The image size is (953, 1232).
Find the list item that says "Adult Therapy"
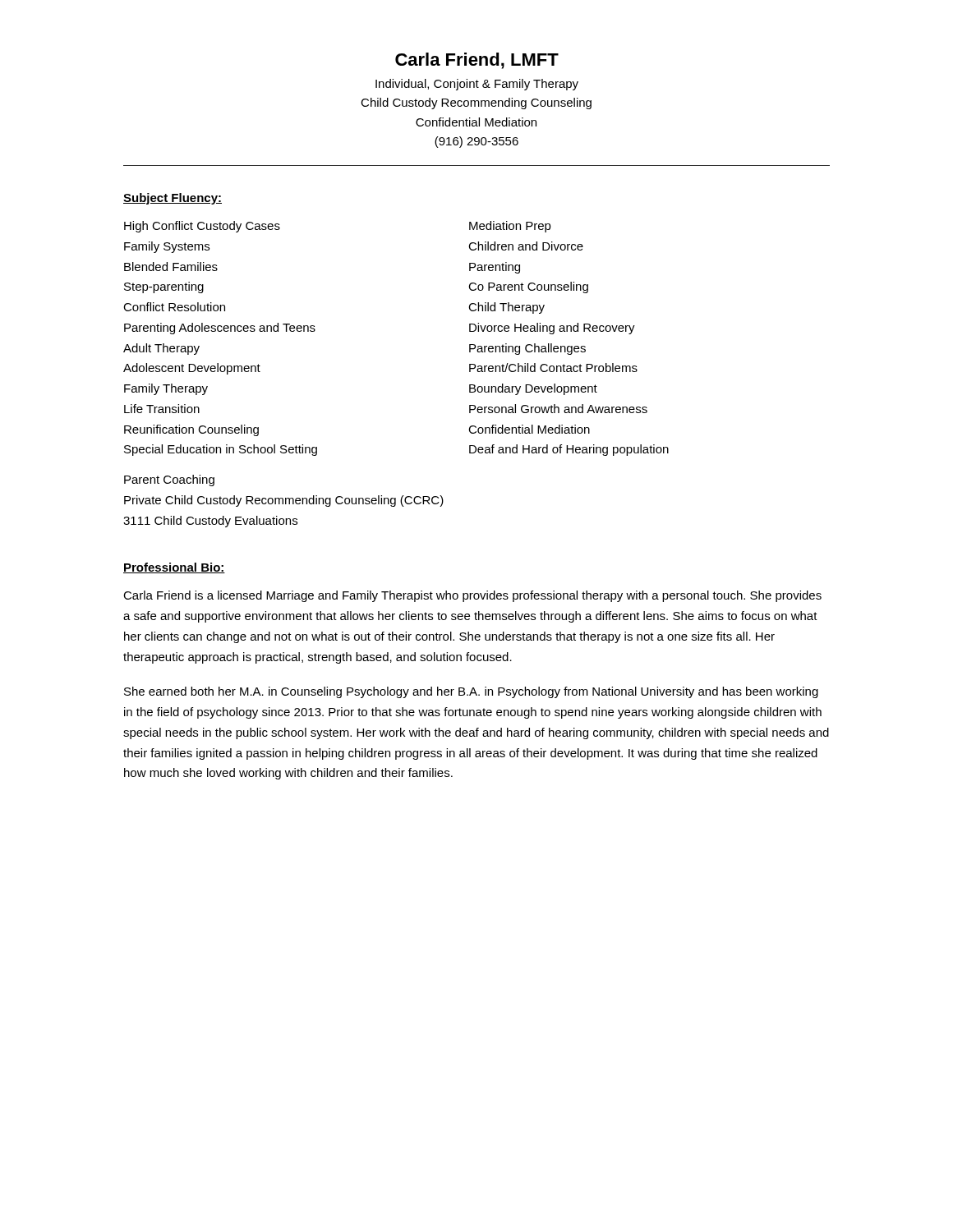tap(161, 347)
